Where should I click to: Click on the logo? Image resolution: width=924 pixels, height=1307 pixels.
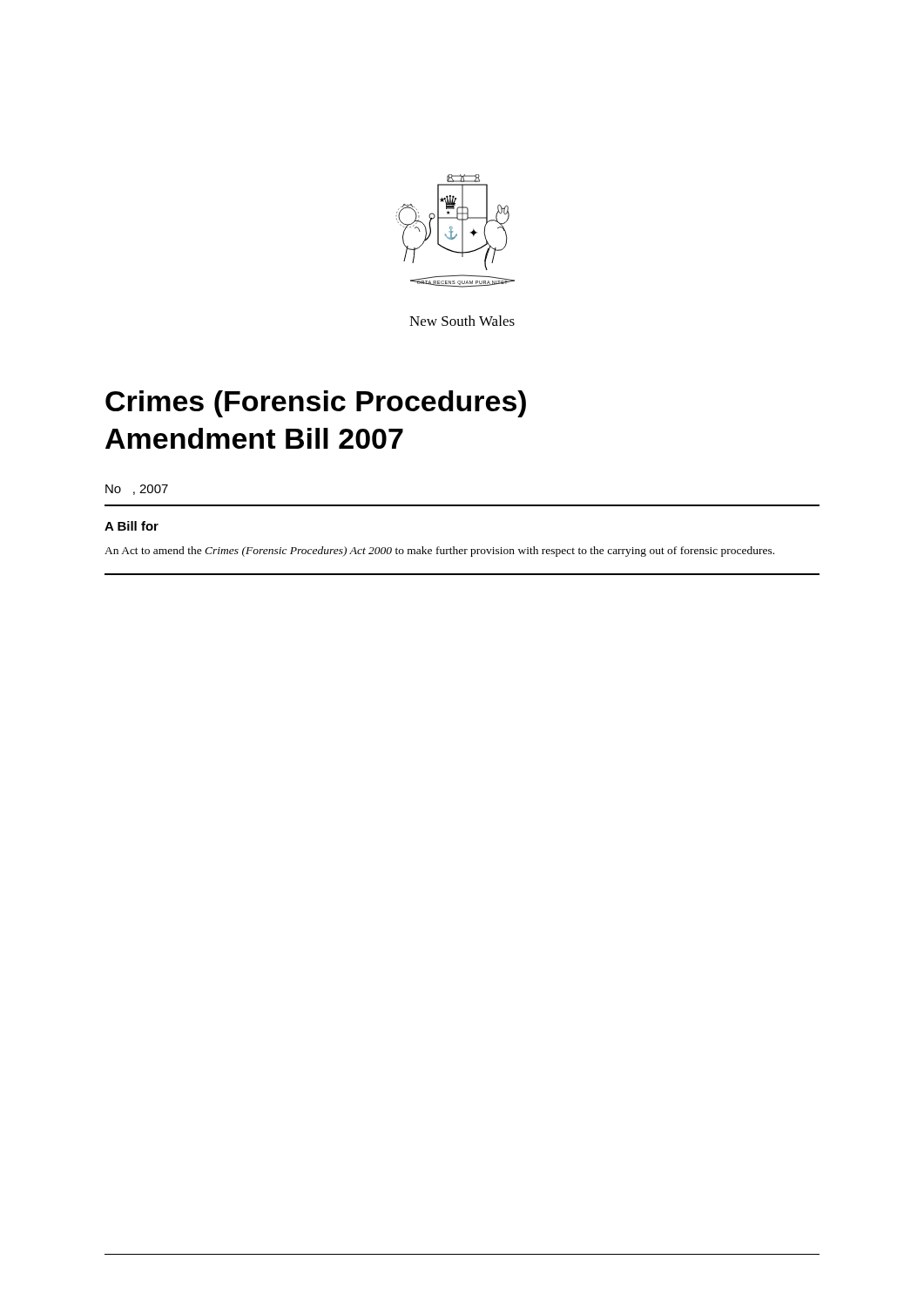click(462, 239)
